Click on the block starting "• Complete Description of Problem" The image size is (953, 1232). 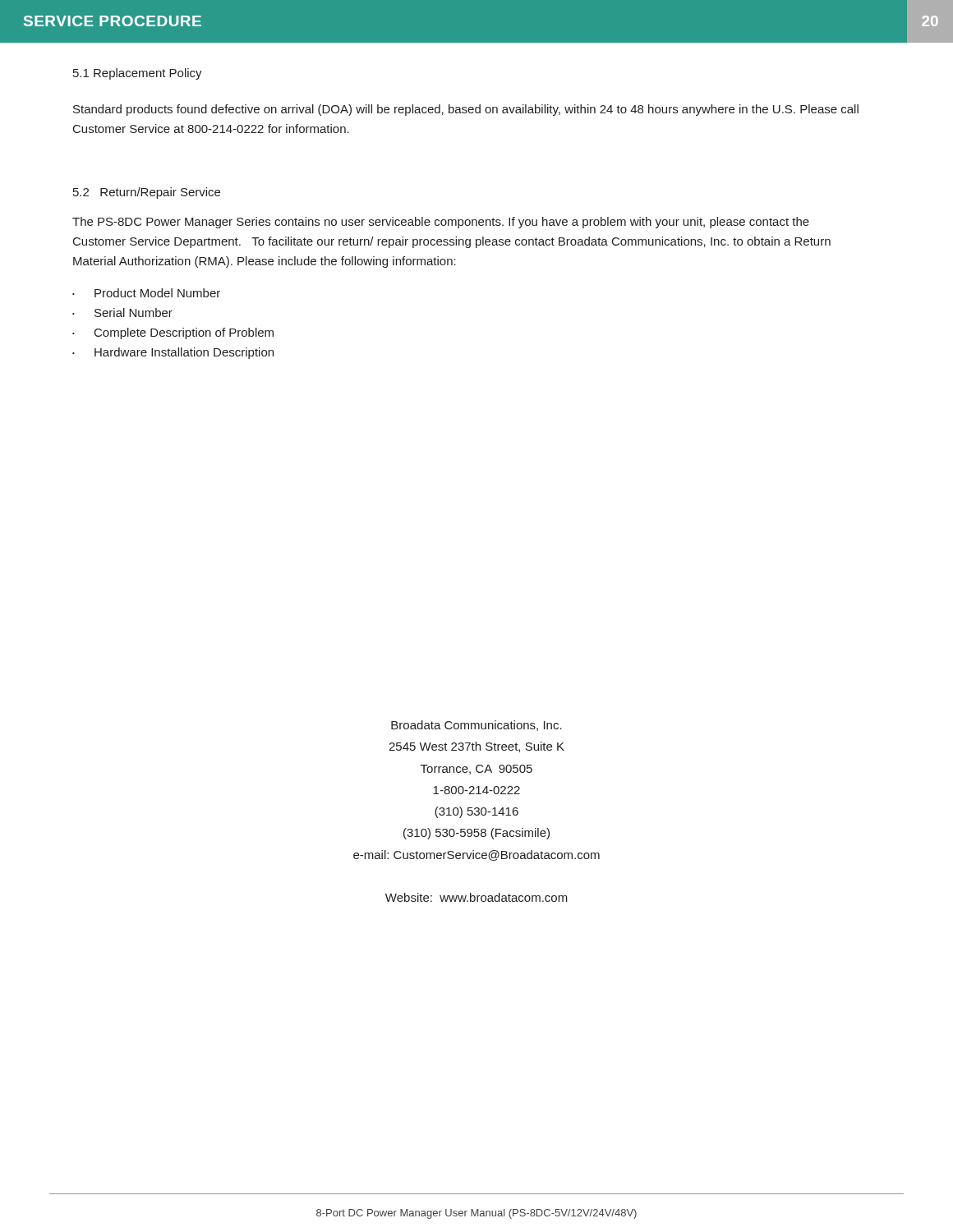(173, 332)
